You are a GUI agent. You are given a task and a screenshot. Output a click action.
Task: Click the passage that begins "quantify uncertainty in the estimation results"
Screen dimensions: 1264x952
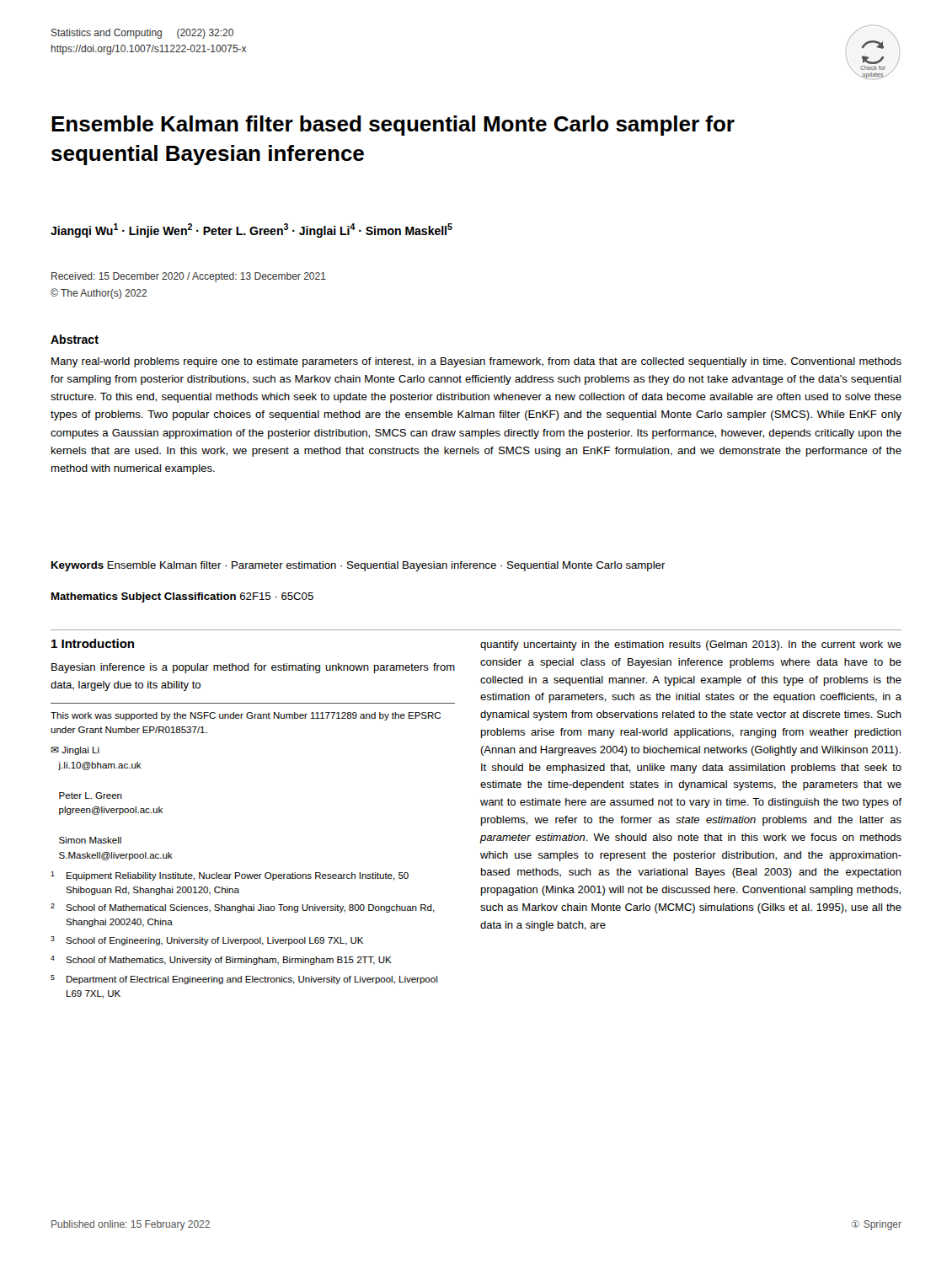(x=691, y=784)
